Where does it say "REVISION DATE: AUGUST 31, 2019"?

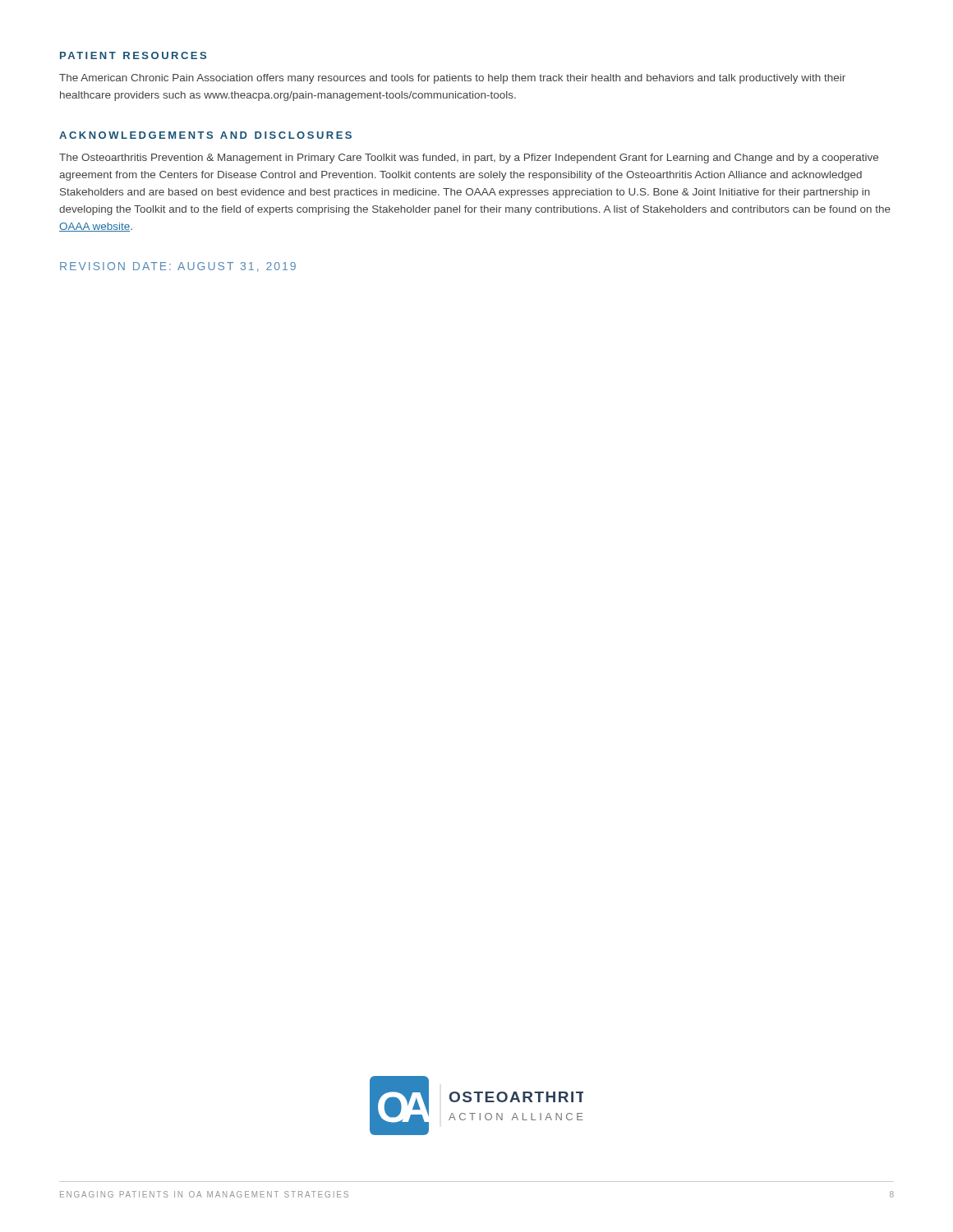point(178,267)
